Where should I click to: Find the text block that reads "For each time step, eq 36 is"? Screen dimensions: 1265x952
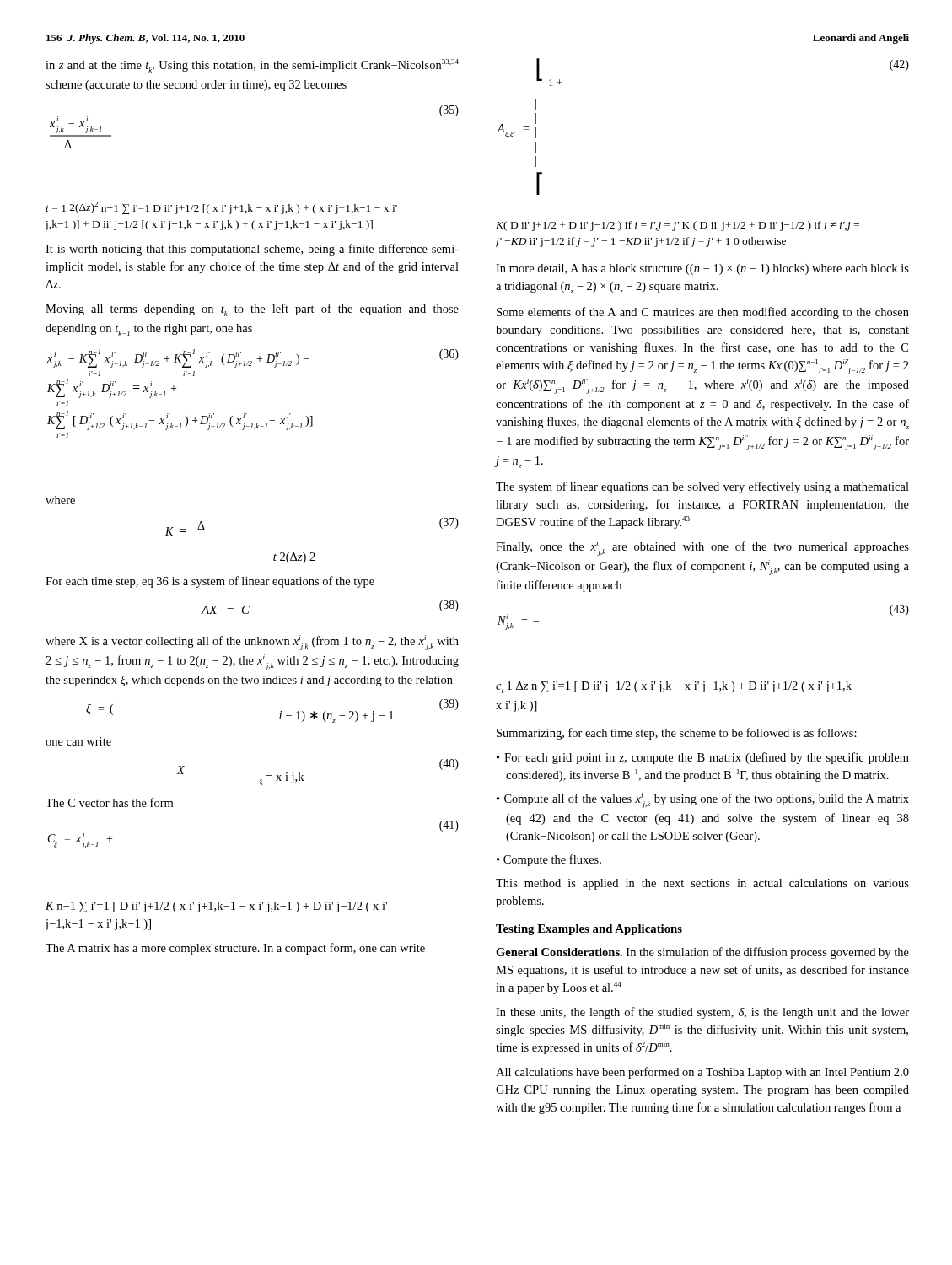(210, 581)
